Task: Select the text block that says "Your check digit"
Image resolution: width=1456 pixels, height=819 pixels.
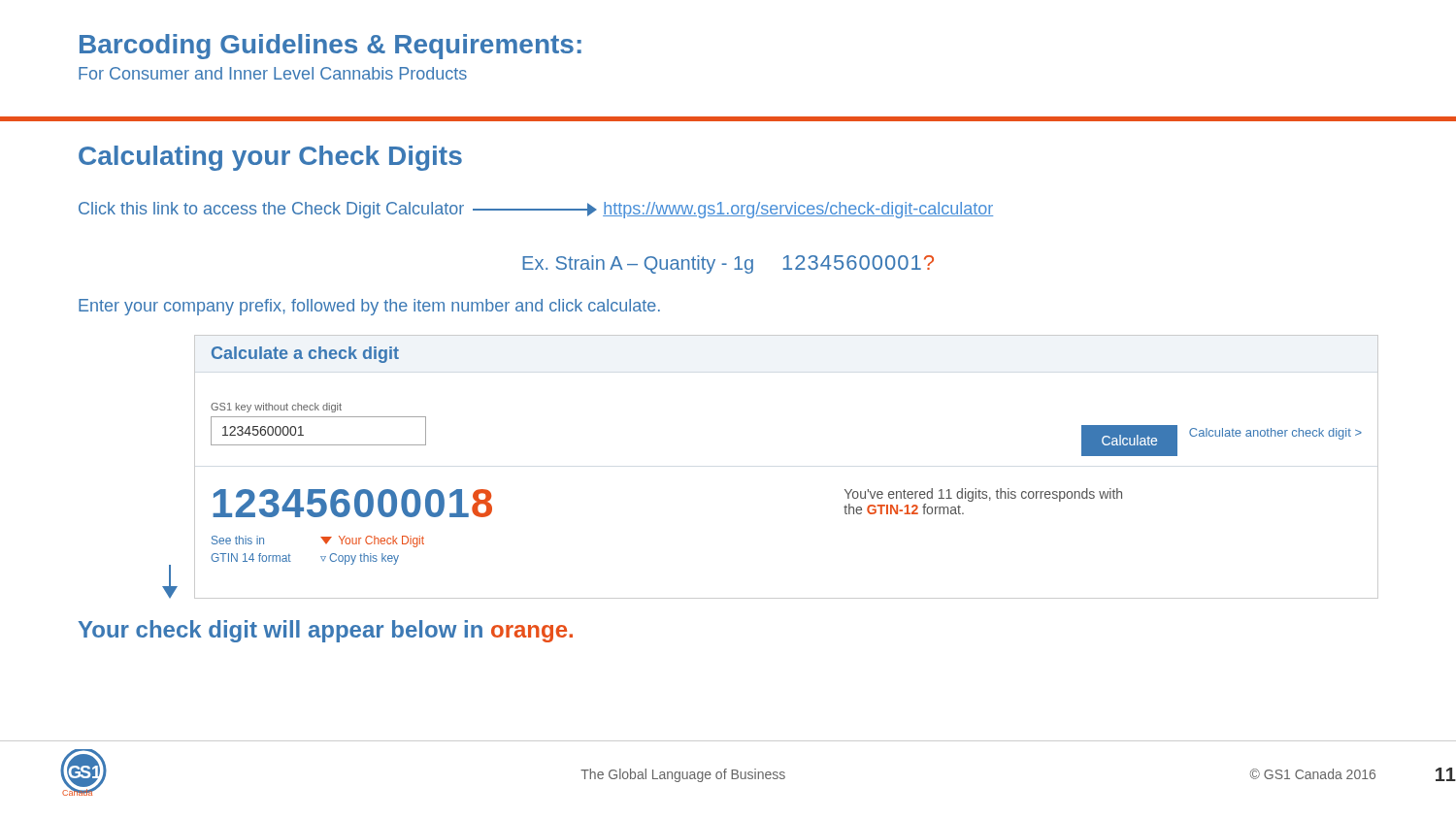Action: click(x=326, y=629)
